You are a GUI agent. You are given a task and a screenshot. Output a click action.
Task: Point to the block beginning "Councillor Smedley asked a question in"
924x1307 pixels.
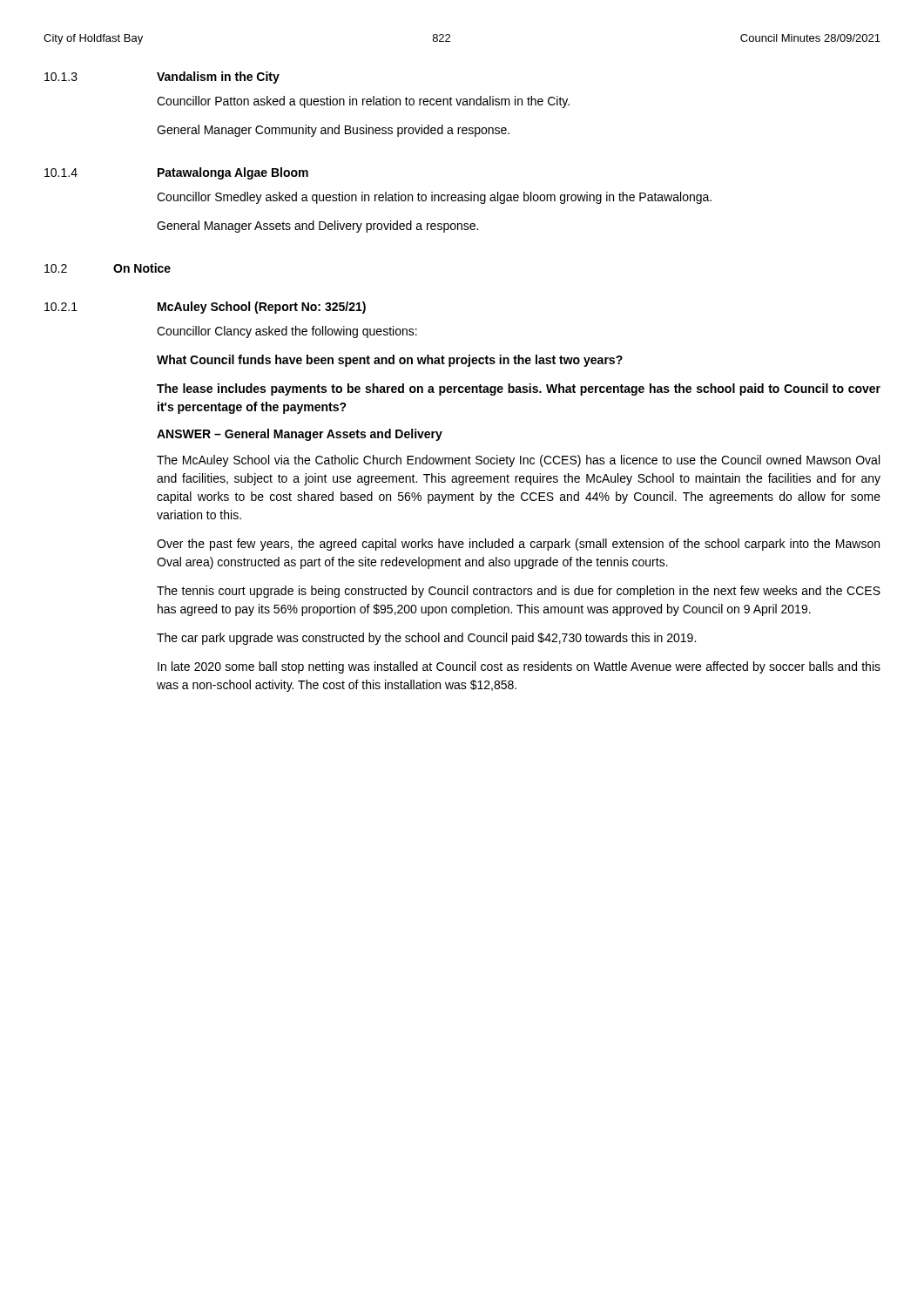tap(435, 197)
